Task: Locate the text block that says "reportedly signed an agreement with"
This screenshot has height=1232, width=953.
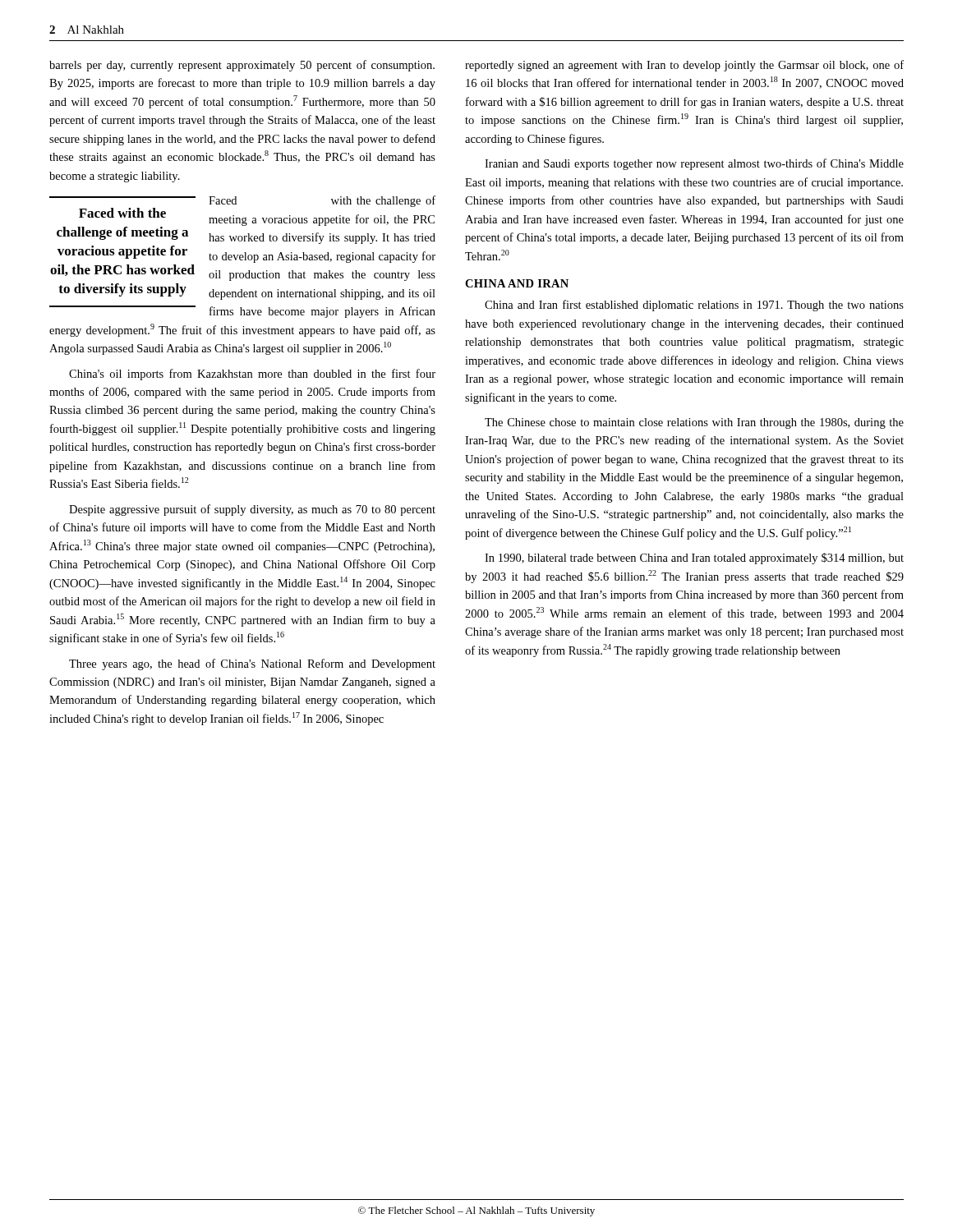Action: pos(684,161)
